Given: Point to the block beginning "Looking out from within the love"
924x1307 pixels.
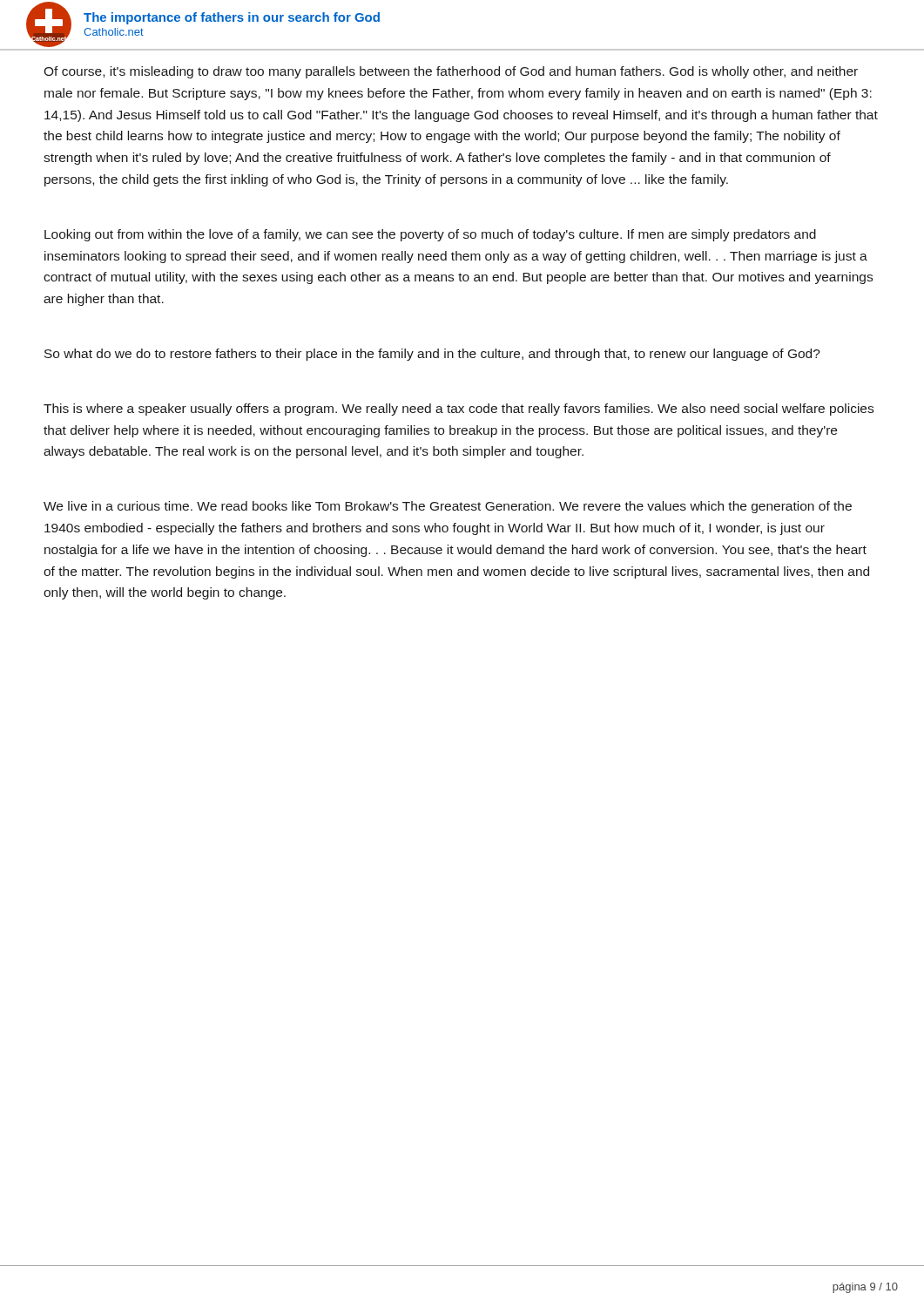Looking at the screenshot, I should (458, 266).
